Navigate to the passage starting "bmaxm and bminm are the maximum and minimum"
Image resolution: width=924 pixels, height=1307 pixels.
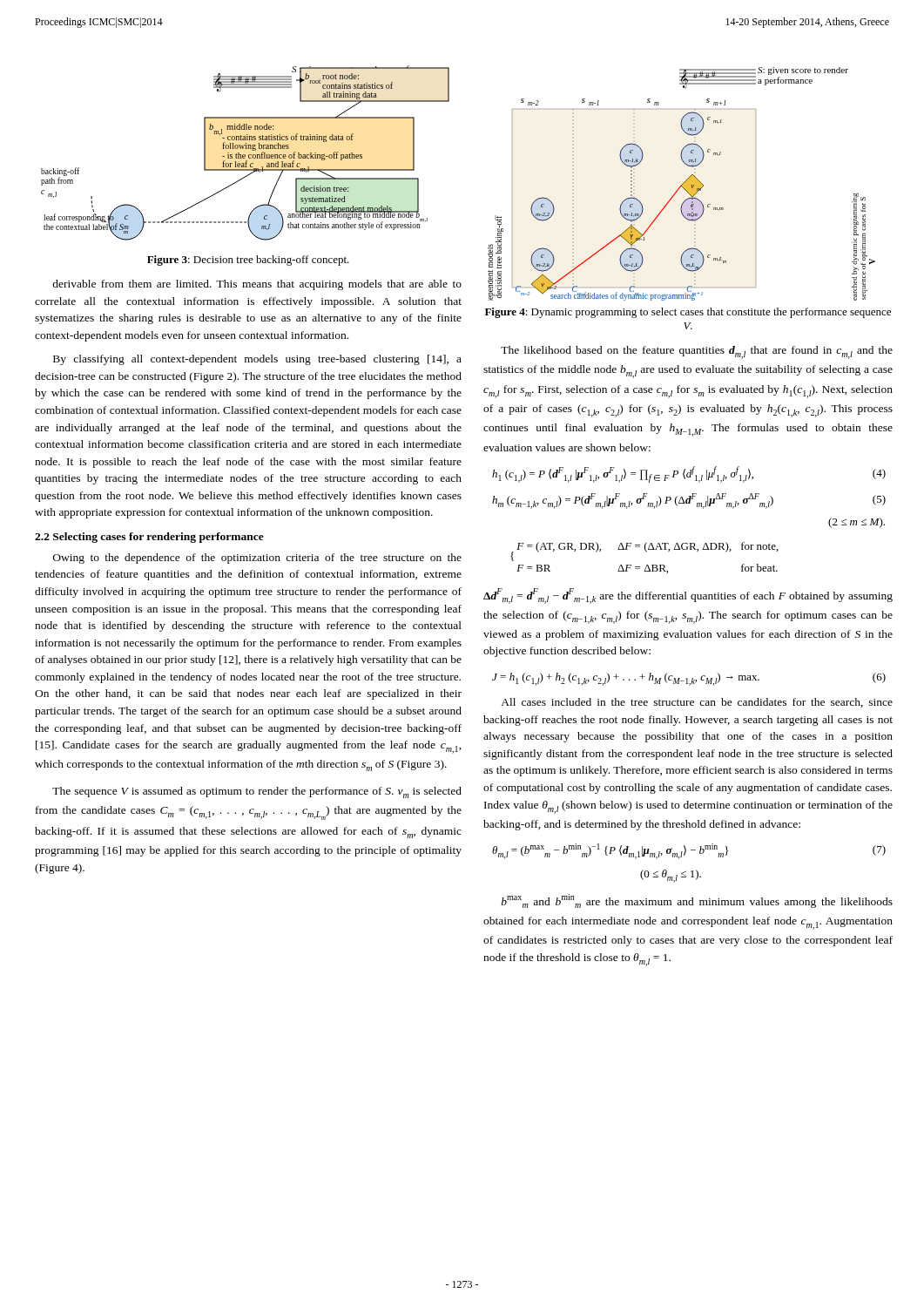click(688, 929)
